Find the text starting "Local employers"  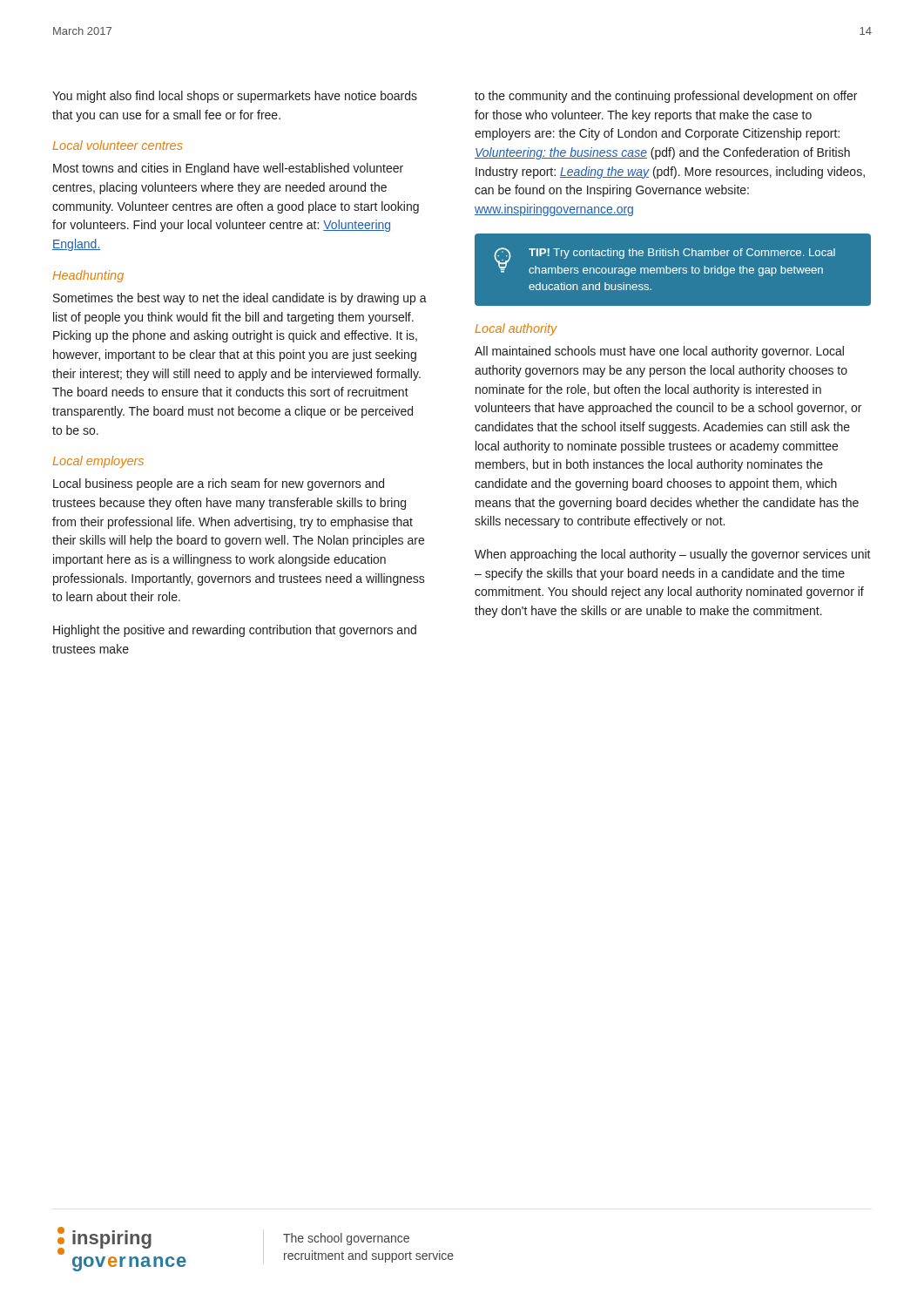[98, 461]
